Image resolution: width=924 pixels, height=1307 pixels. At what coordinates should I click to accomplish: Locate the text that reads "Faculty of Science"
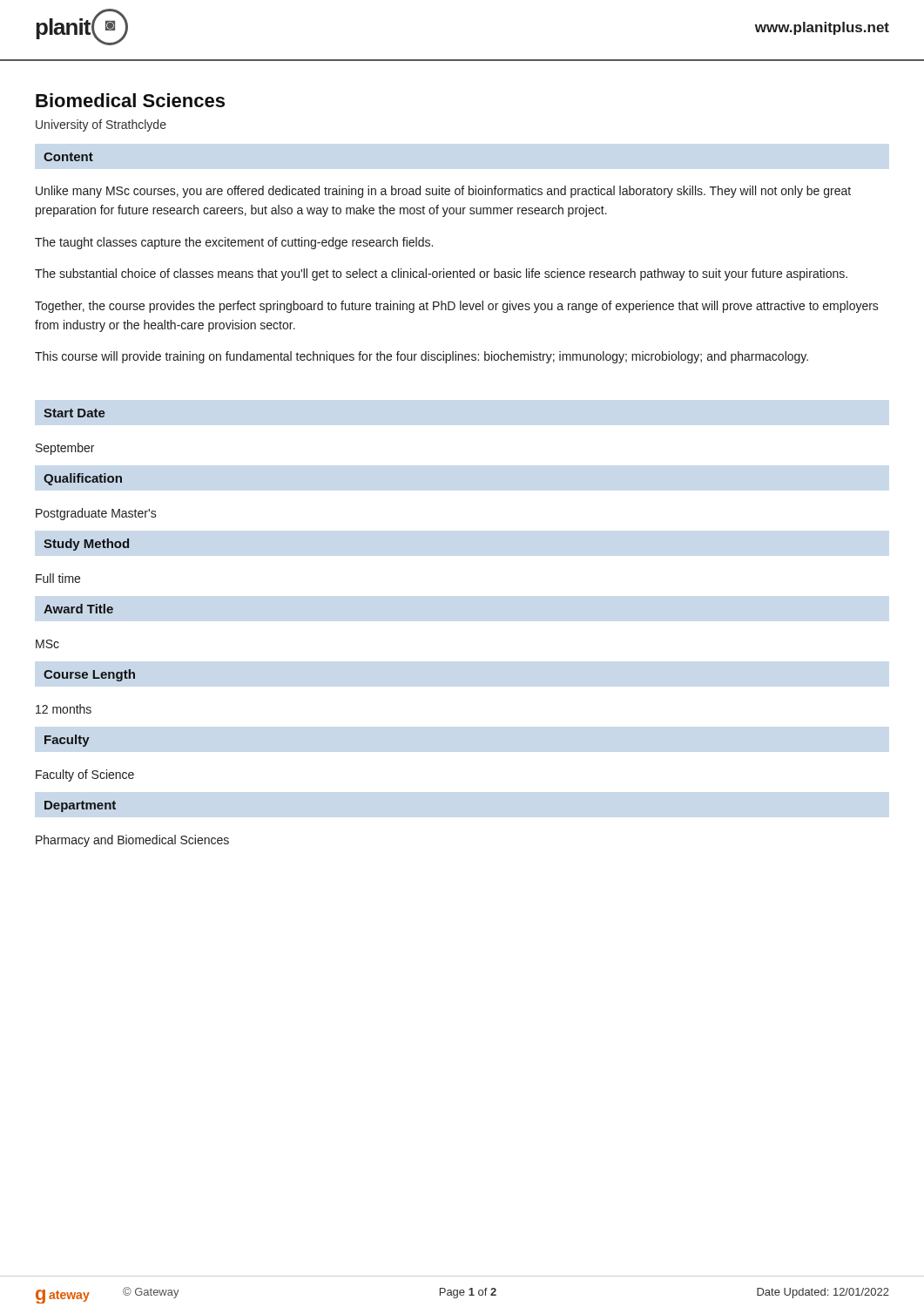click(85, 774)
